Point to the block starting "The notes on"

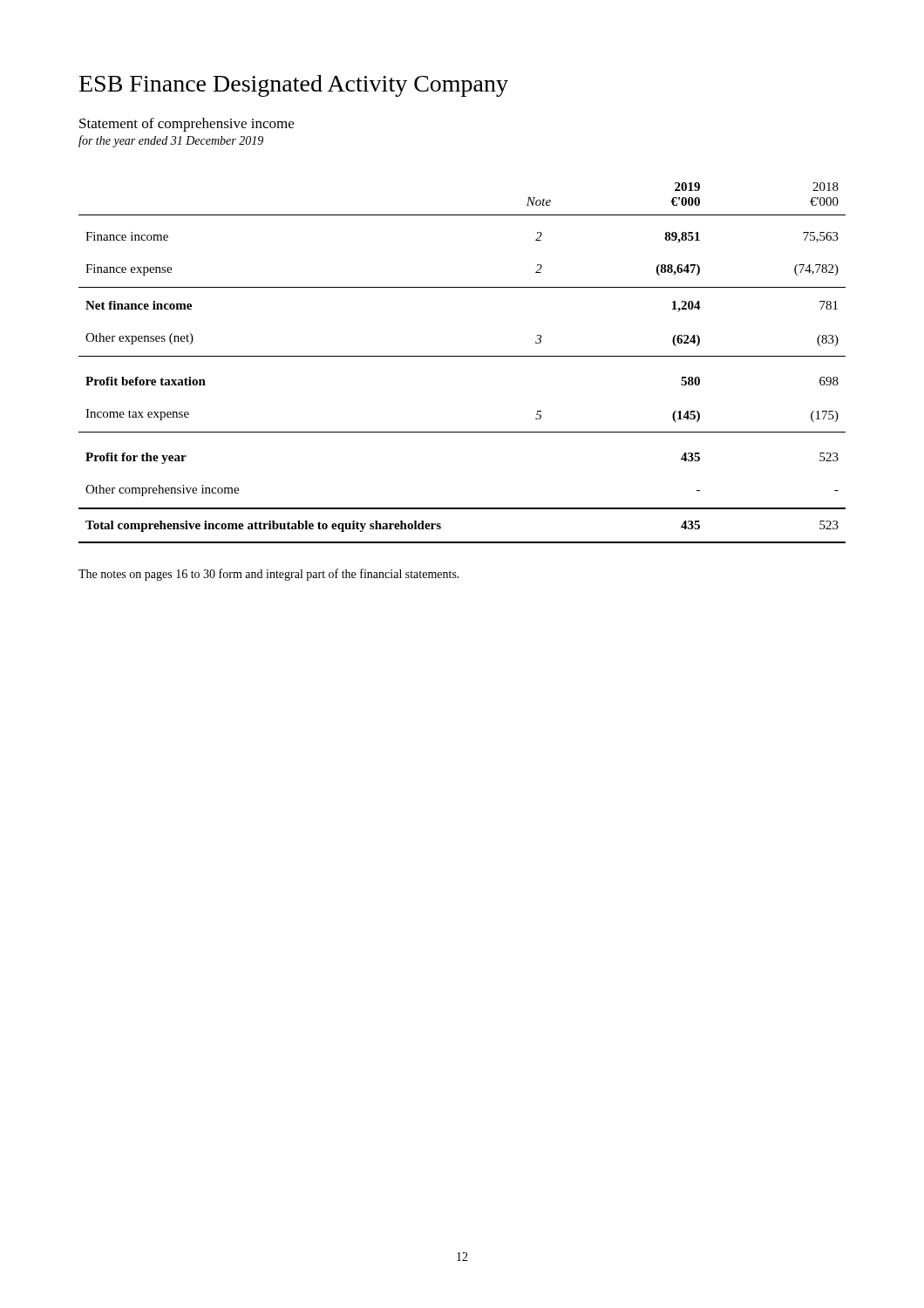click(x=269, y=574)
